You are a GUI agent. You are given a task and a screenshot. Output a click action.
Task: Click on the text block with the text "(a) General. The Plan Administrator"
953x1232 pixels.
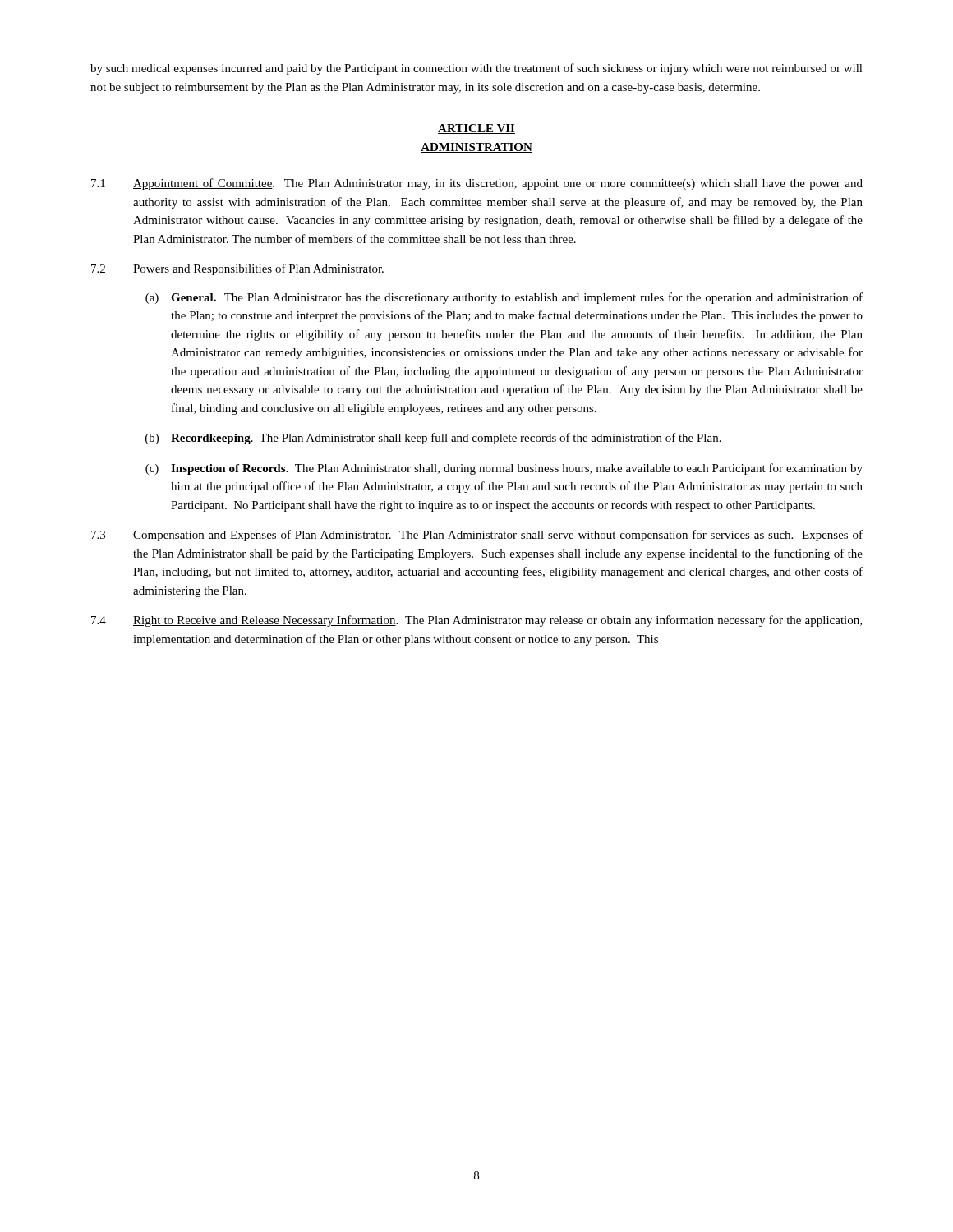pyautogui.click(x=476, y=353)
